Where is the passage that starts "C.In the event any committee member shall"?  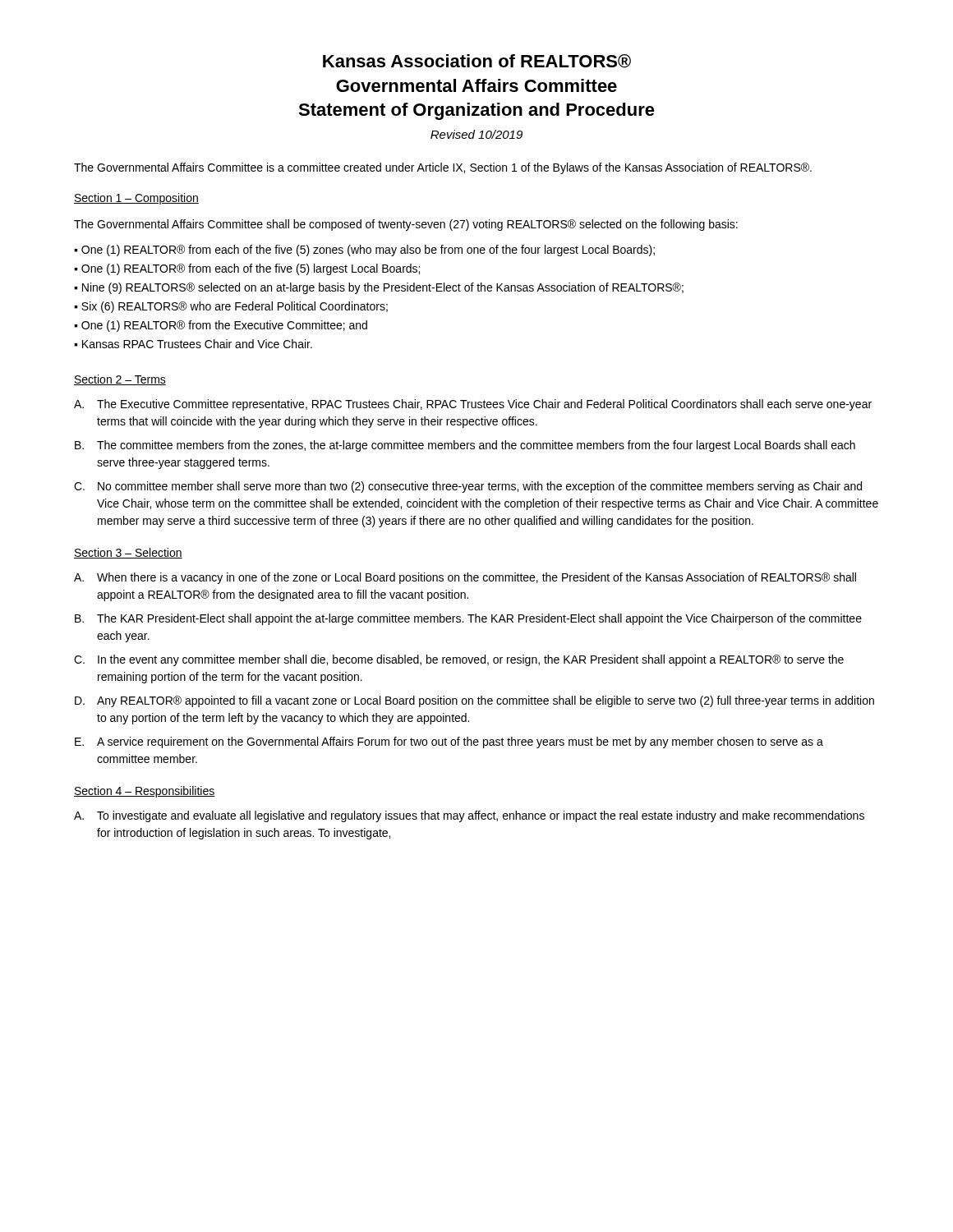tap(476, 669)
